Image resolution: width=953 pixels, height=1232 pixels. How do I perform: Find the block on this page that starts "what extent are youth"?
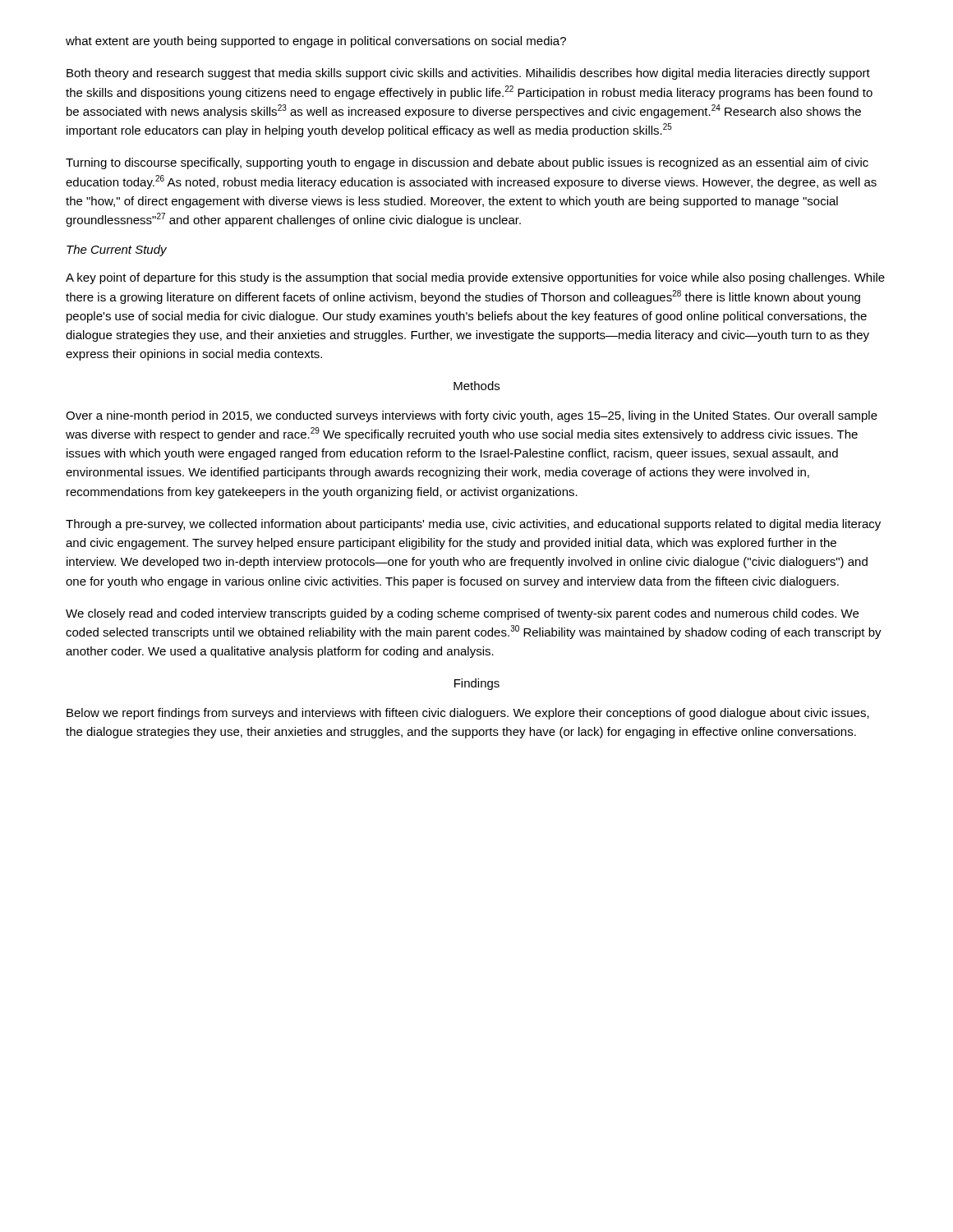[x=316, y=41]
